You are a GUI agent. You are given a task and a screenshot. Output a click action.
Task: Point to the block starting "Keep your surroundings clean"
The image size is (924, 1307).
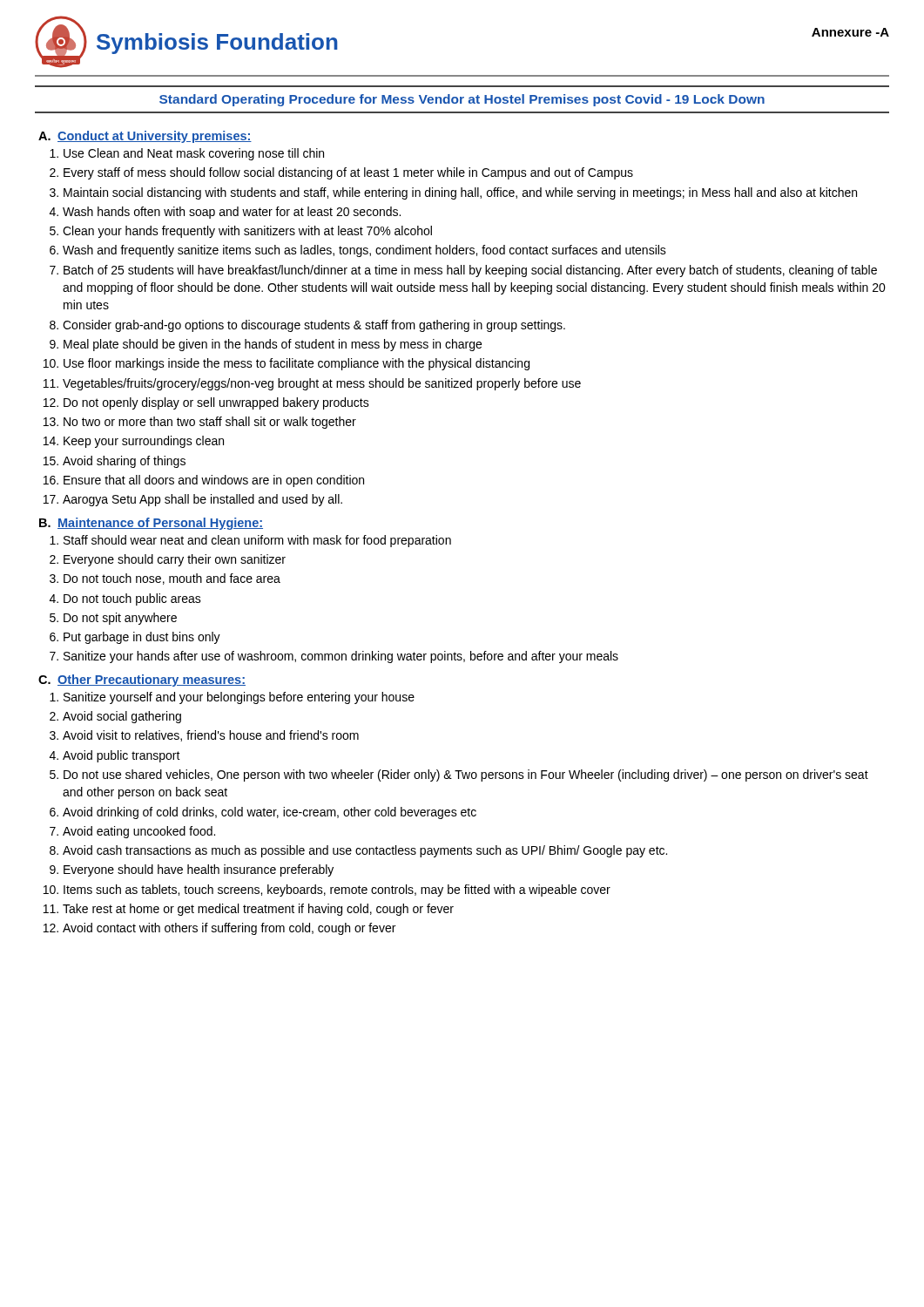[144, 441]
